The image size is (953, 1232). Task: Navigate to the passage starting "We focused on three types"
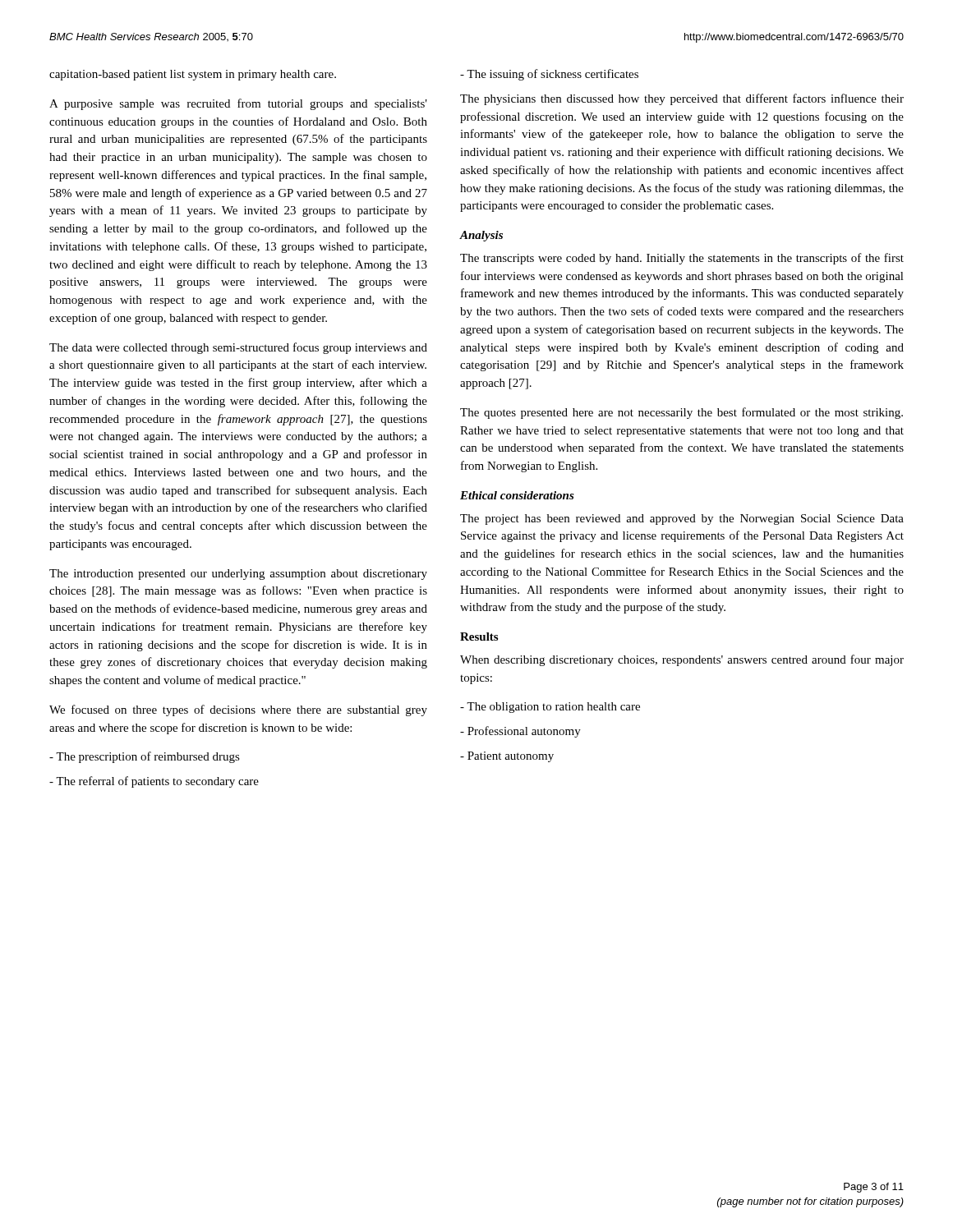tap(238, 719)
